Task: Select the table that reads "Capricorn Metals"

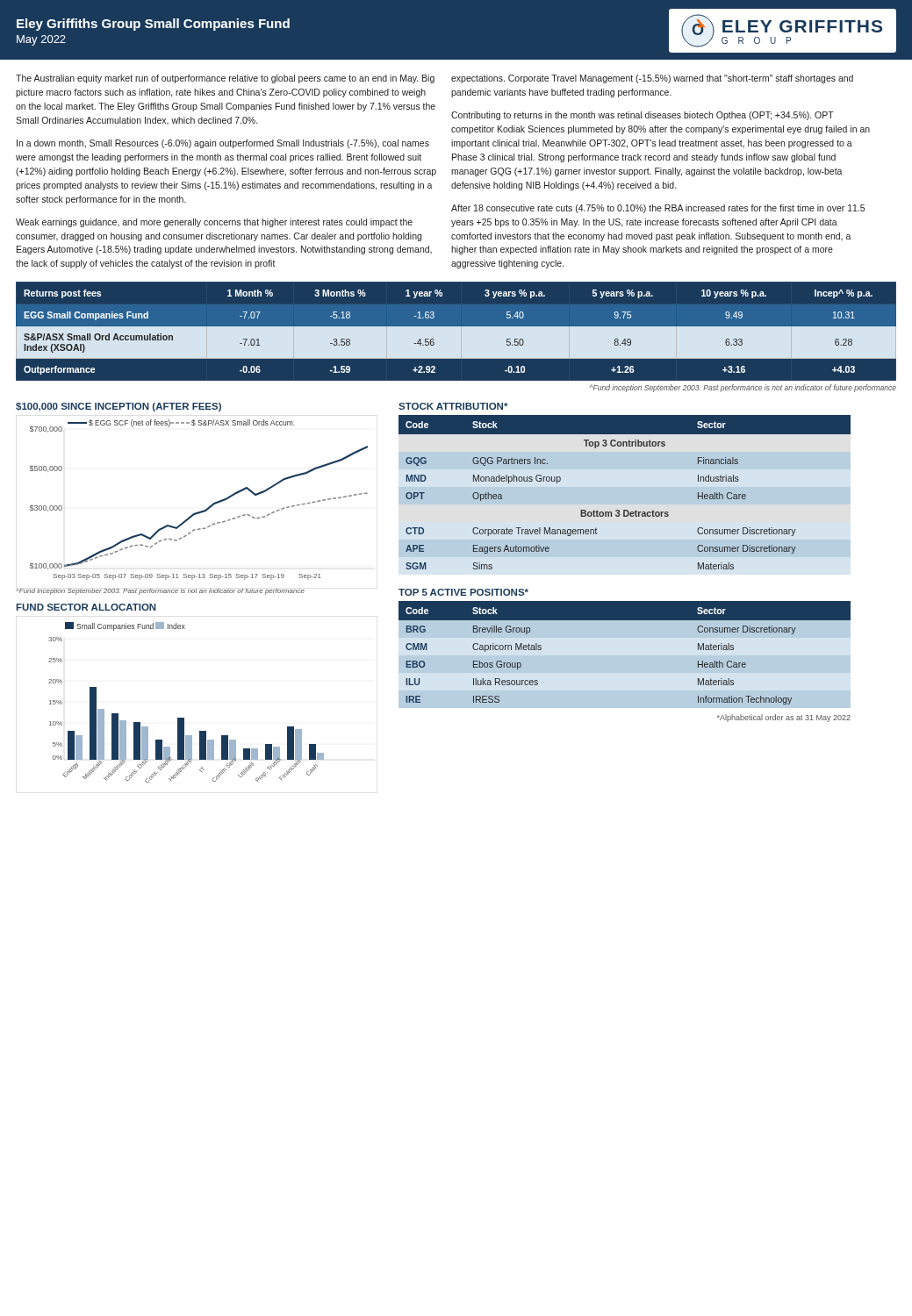Action: (625, 655)
